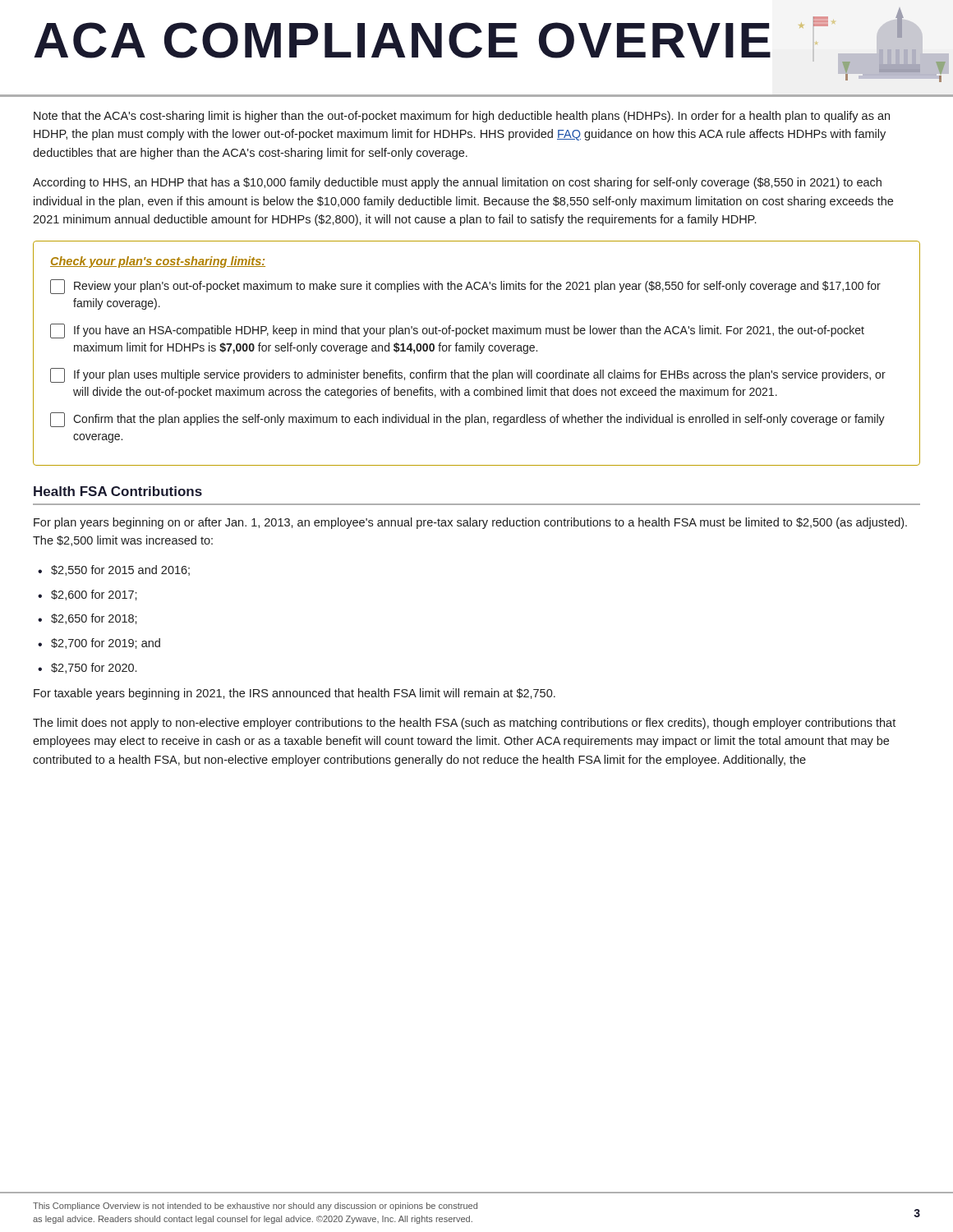Locate the text starting "$2,650 for 2018;"
Image resolution: width=953 pixels, height=1232 pixels.
click(x=94, y=619)
